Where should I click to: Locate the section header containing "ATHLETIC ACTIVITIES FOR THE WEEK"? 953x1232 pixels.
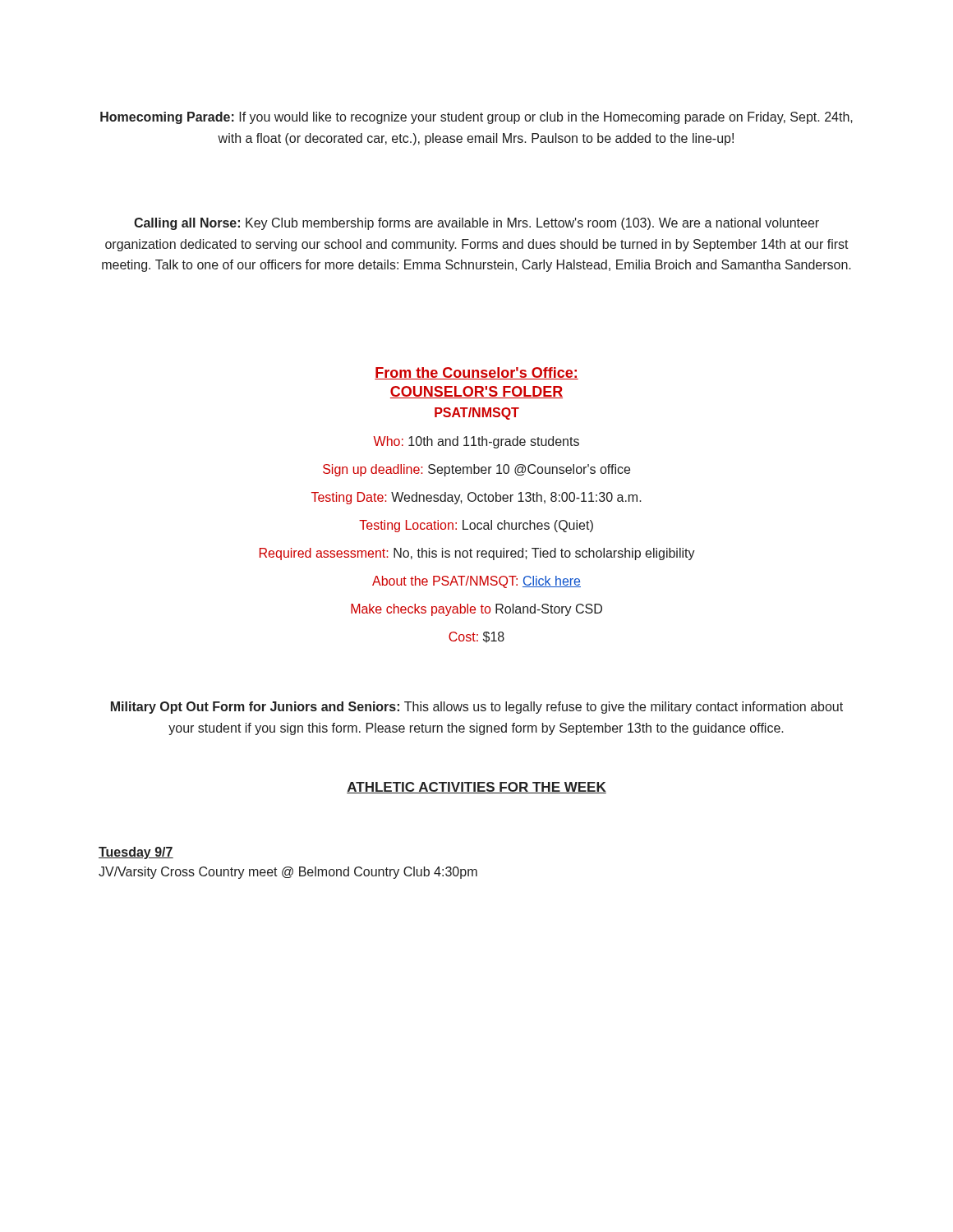click(x=476, y=787)
